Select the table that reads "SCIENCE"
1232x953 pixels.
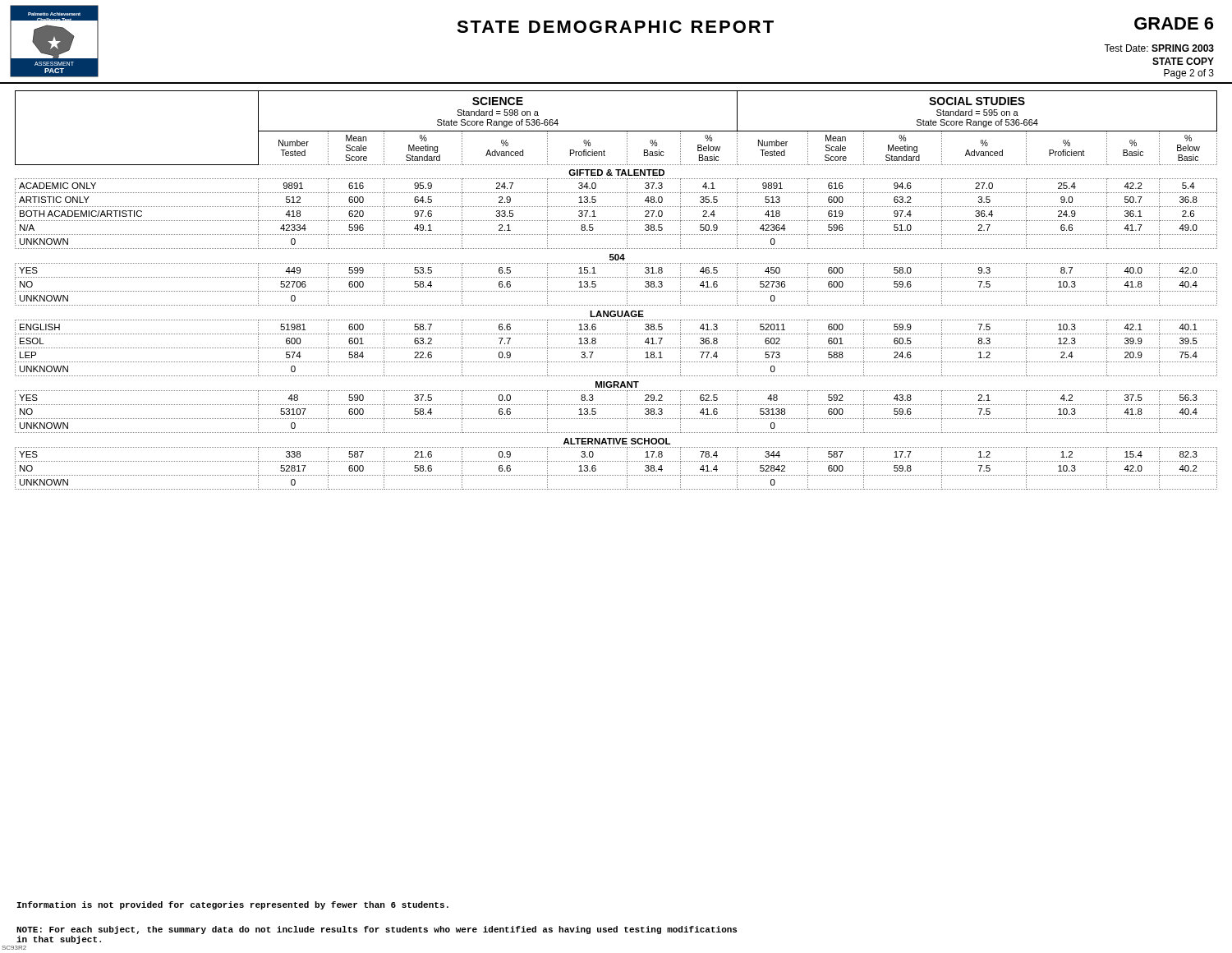click(616, 290)
